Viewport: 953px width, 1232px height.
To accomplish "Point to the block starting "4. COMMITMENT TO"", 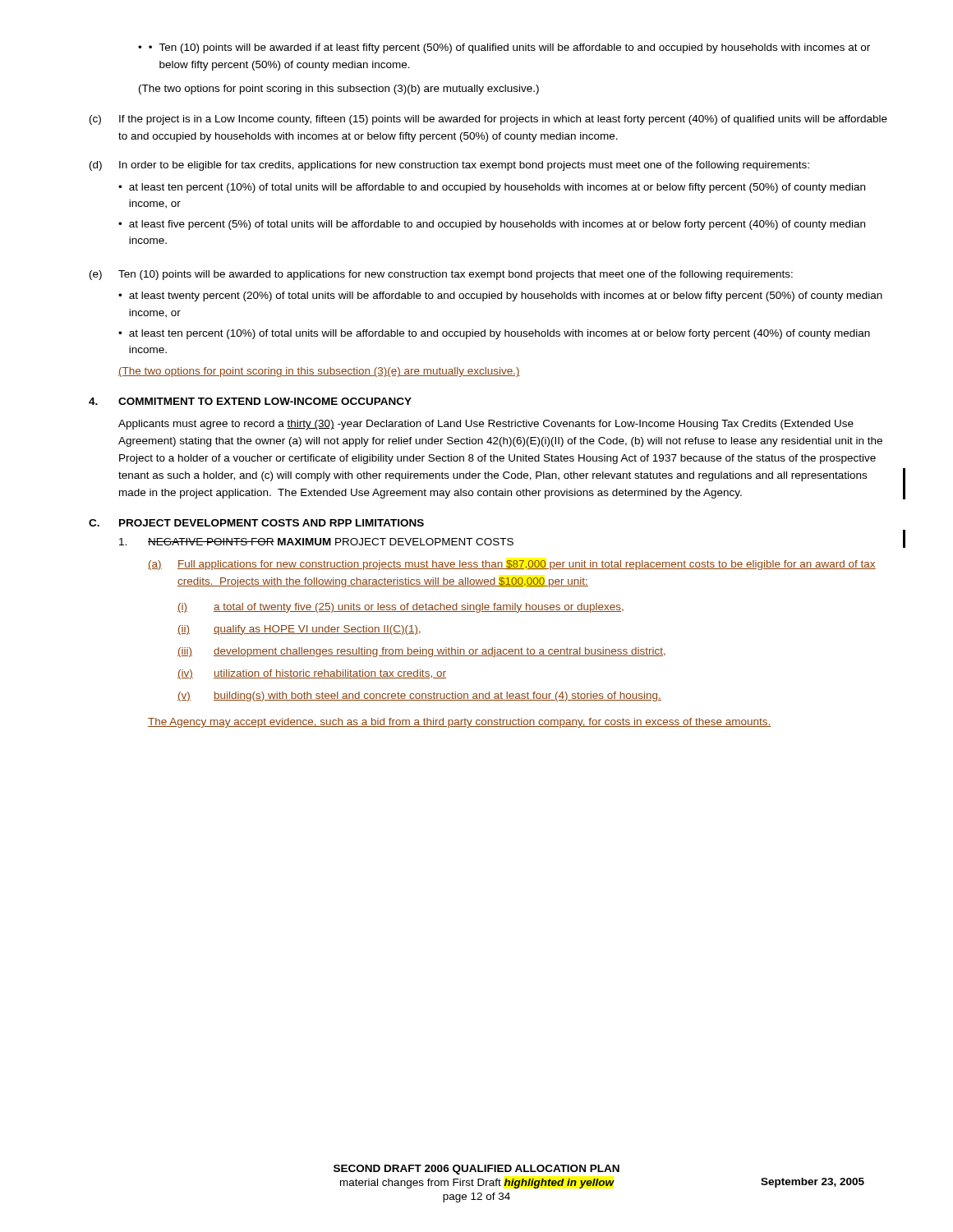I will pyautogui.click(x=250, y=402).
